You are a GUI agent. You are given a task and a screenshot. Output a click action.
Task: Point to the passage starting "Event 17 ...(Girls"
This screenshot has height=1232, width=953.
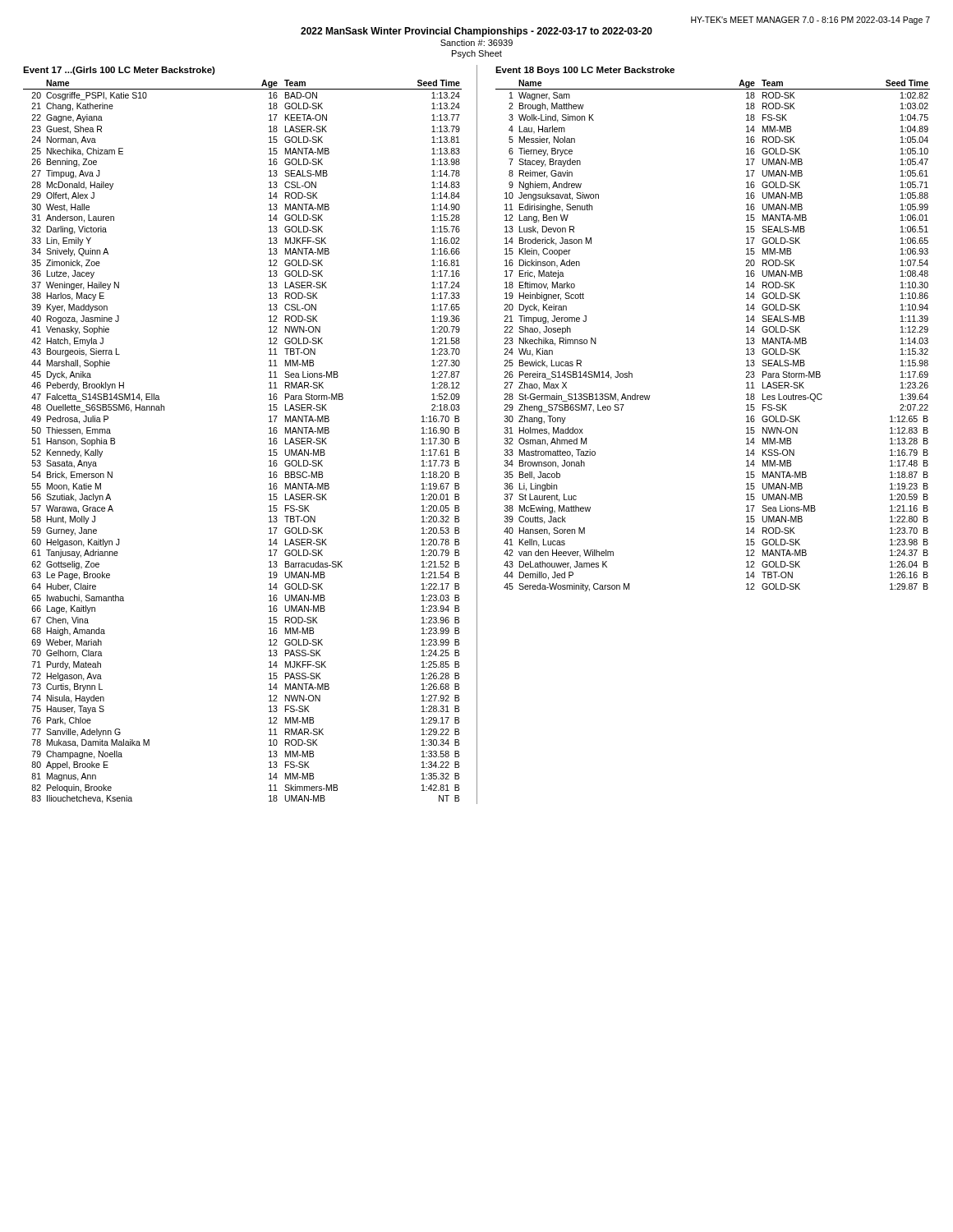[119, 70]
